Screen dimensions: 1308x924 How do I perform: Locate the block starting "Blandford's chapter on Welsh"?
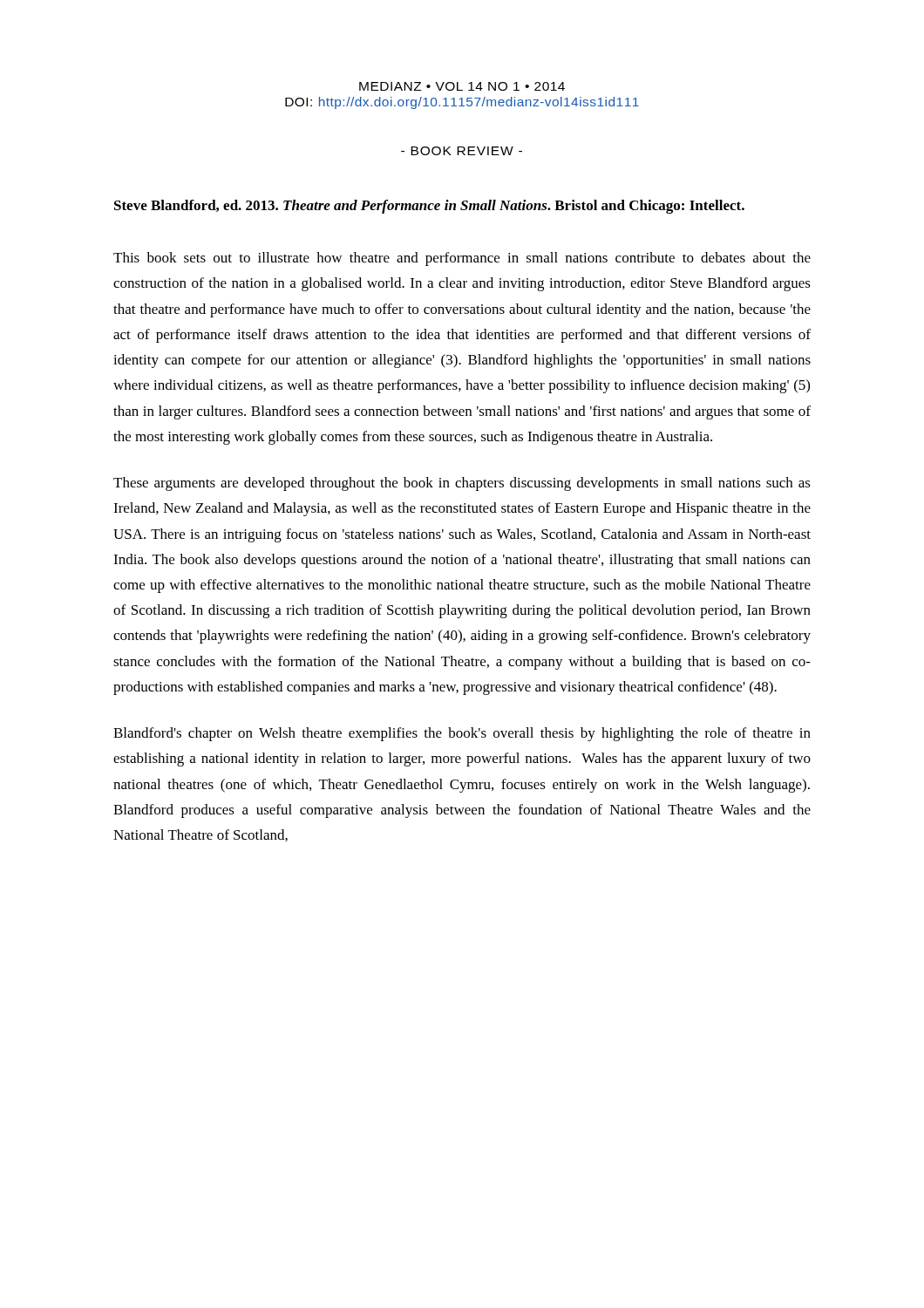[462, 784]
